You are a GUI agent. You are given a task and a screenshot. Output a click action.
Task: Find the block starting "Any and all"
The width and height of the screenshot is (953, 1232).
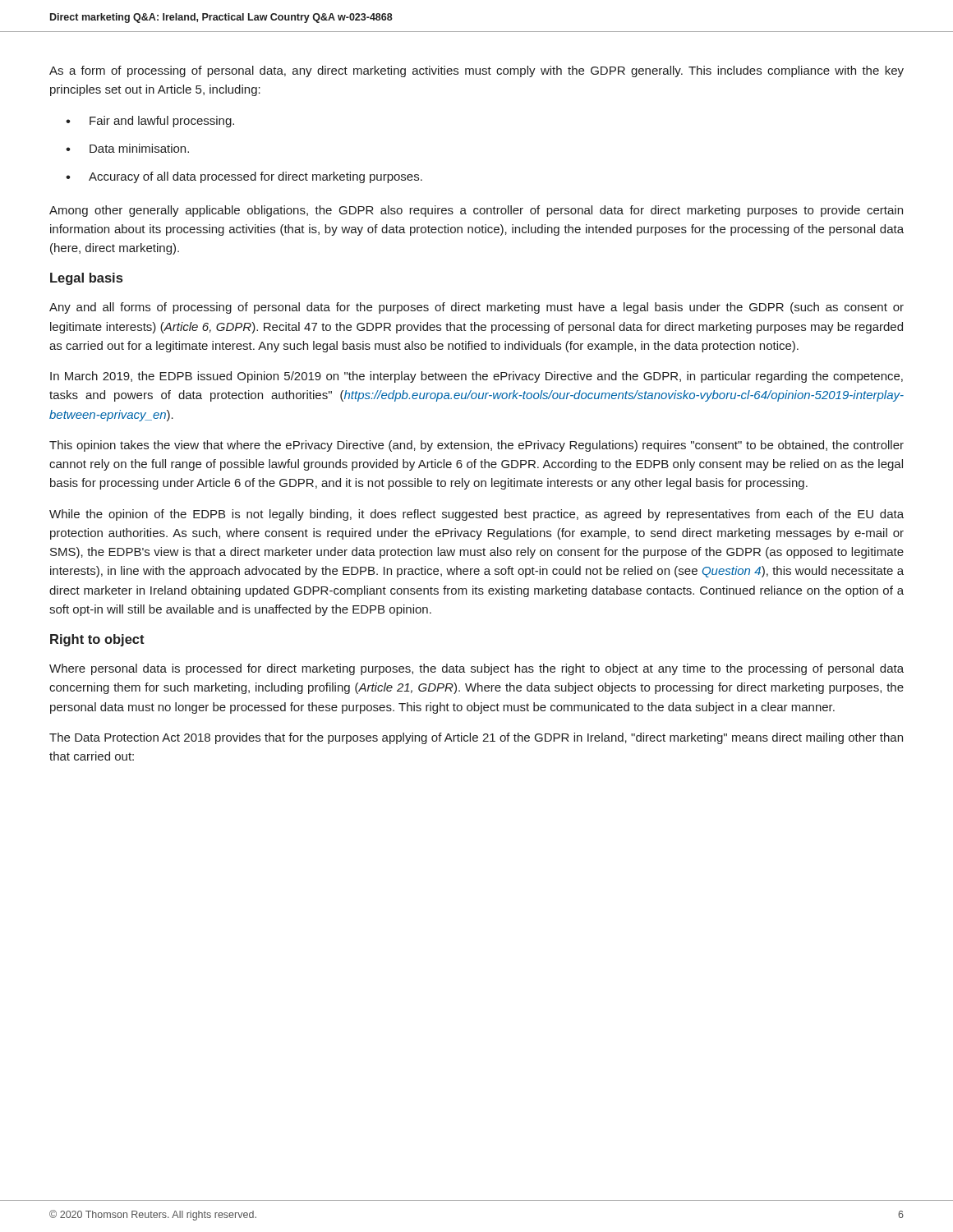coord(476,326)
